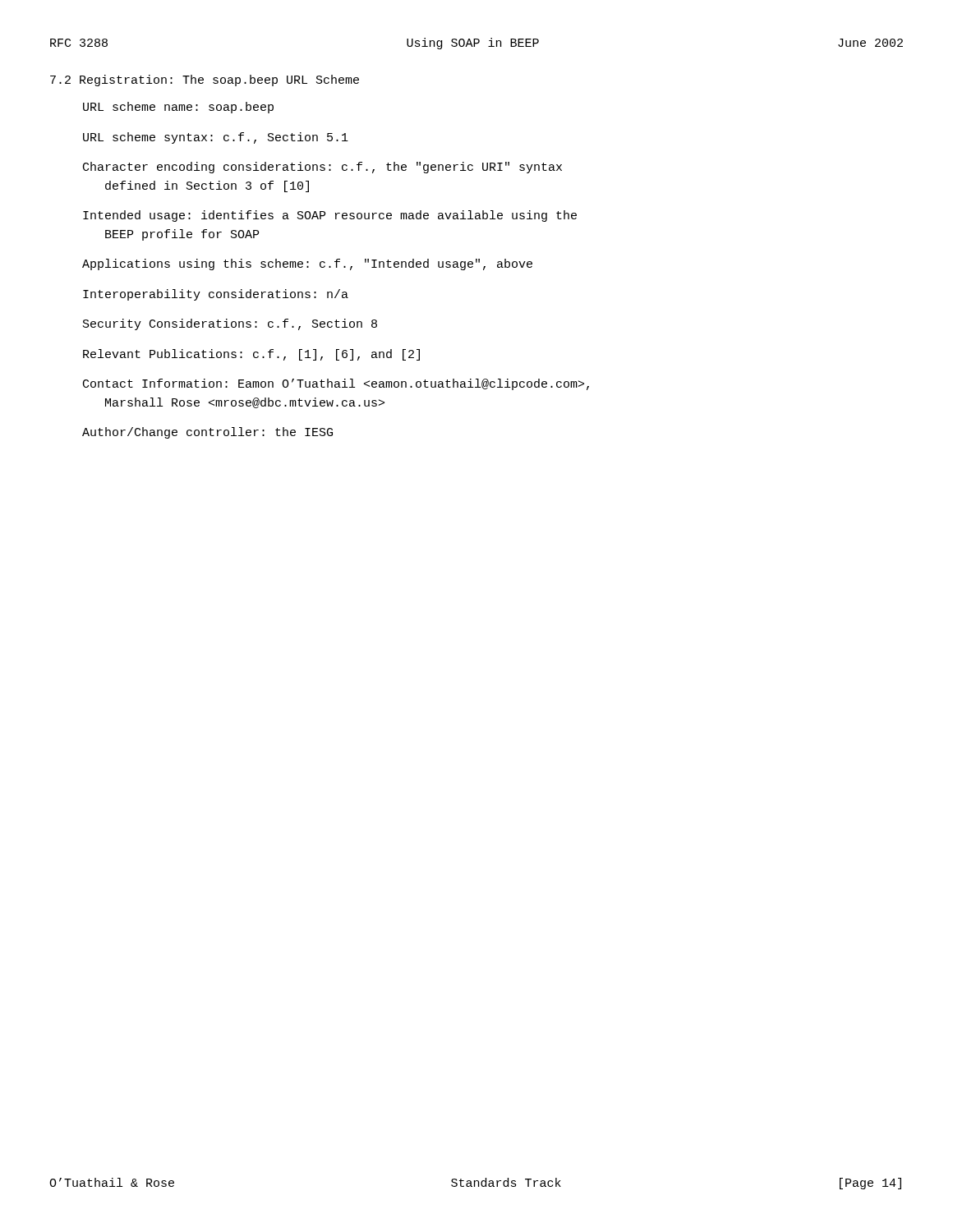Find the text block that says "Relevant Publications: c.f., [1], [6], and"

point(252,355)
